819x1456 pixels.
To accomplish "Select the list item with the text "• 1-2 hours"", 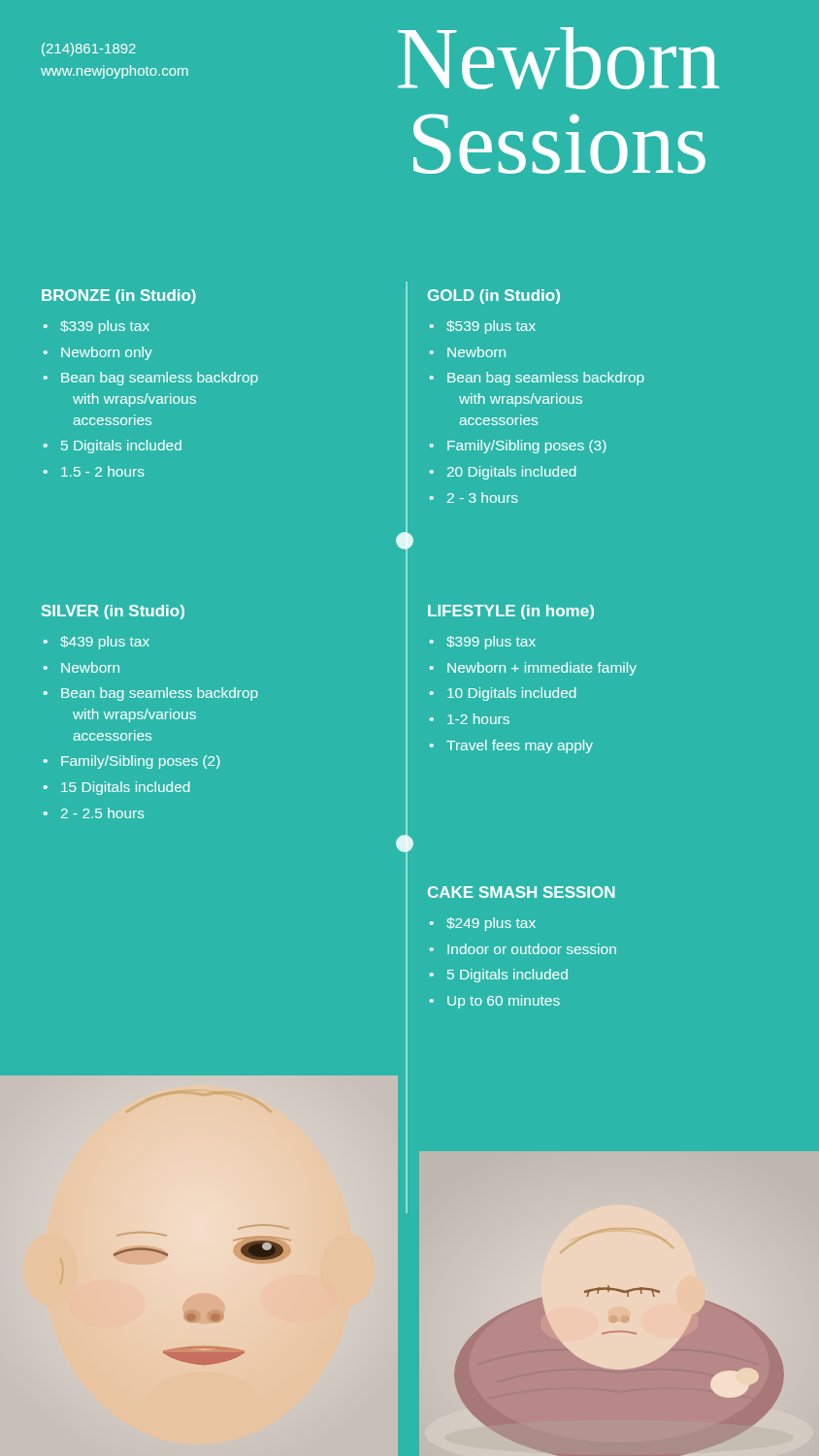I will pos(469,719).
